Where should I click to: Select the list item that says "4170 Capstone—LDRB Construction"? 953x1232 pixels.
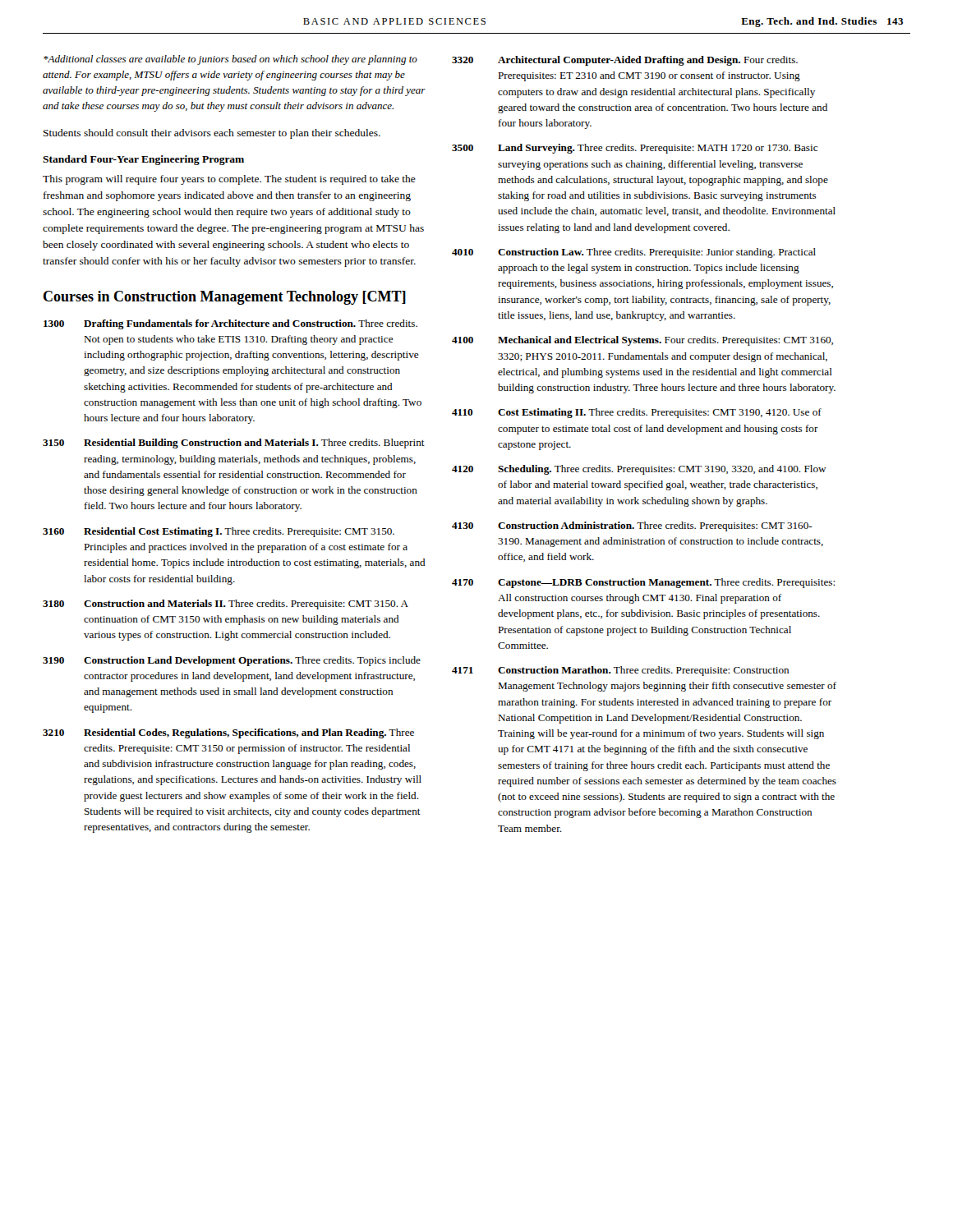(644, 613)
